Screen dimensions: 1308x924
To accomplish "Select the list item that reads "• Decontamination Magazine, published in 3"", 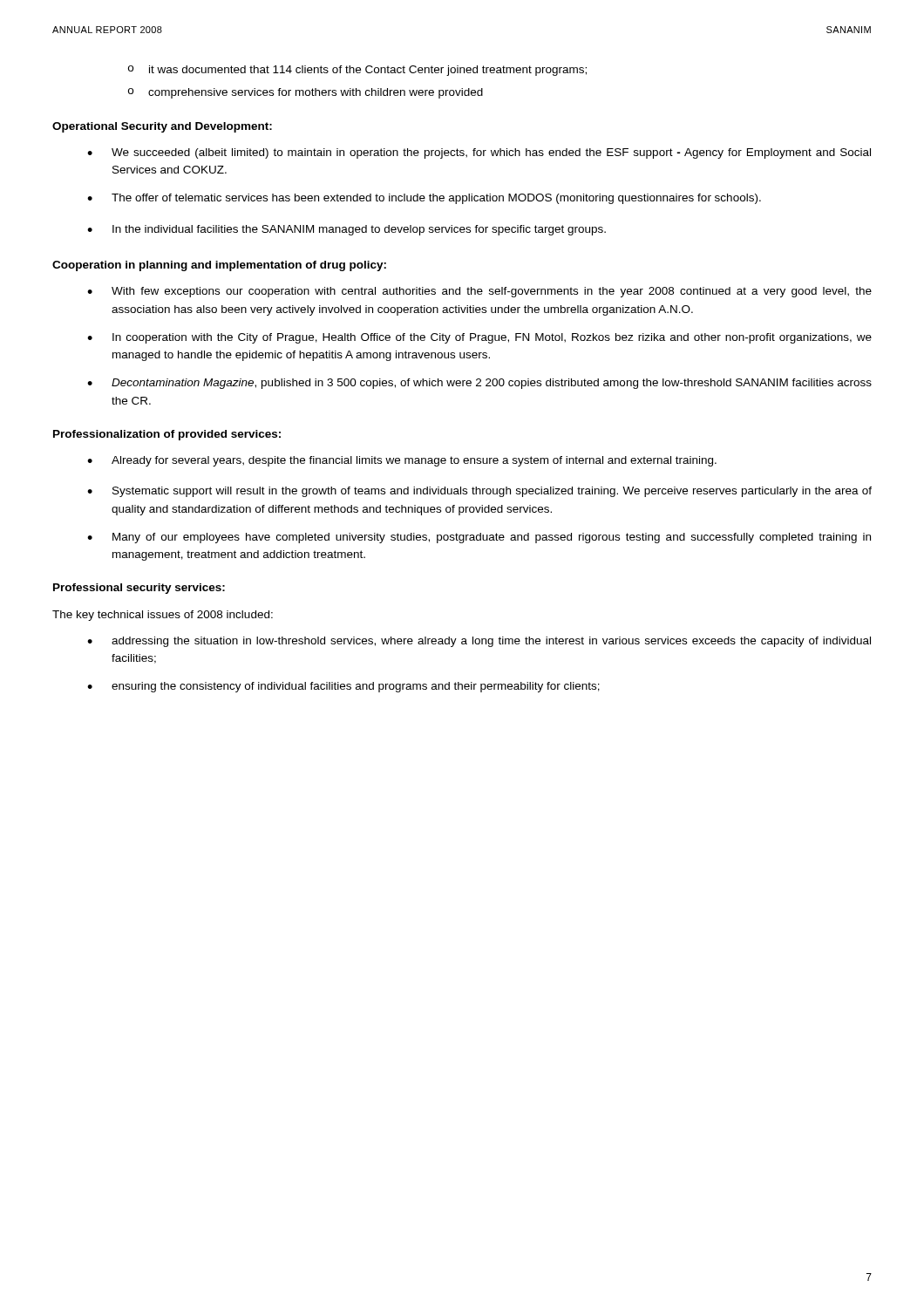I will click(479, 392).
